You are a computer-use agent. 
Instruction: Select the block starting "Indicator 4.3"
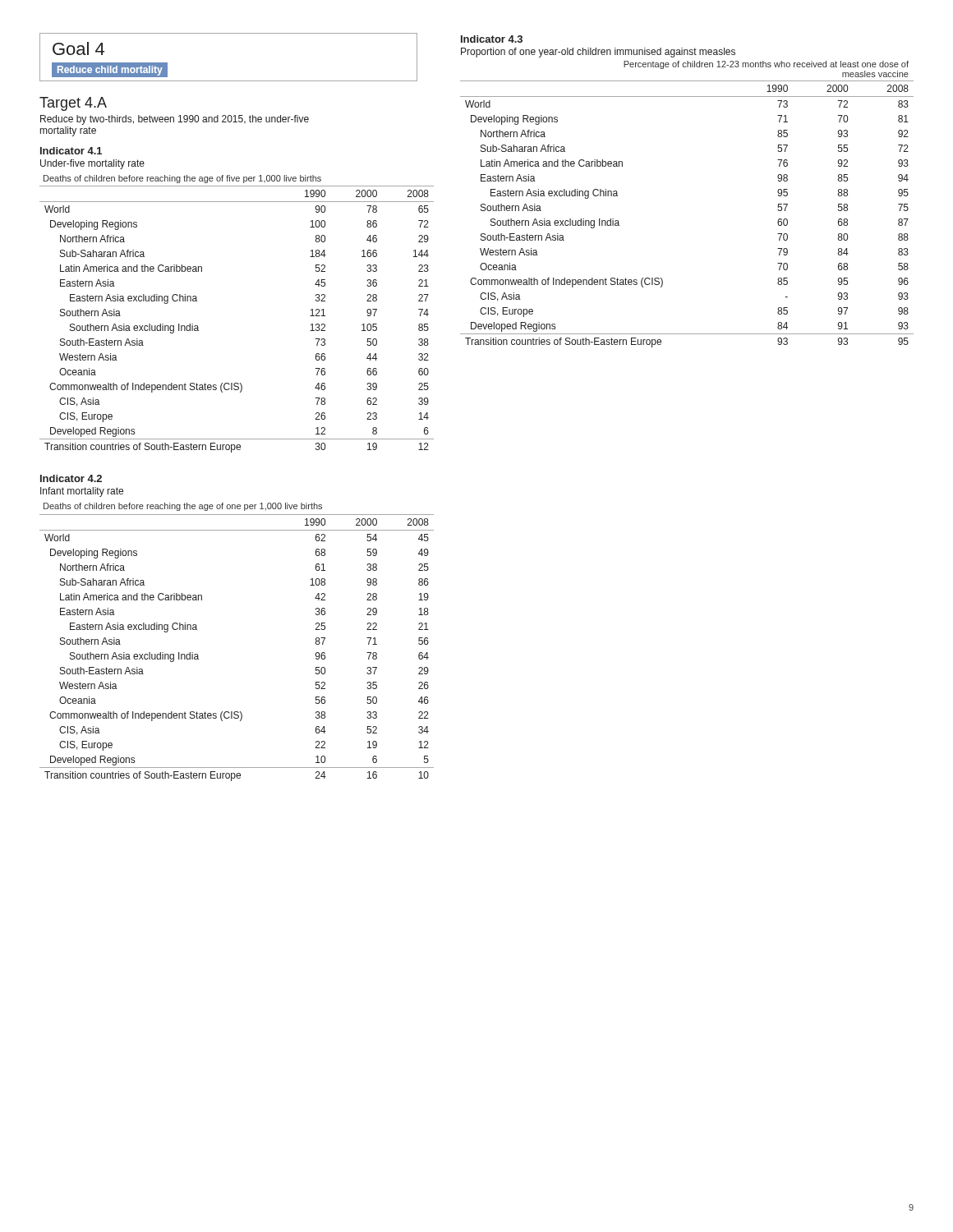pos(492,39)
